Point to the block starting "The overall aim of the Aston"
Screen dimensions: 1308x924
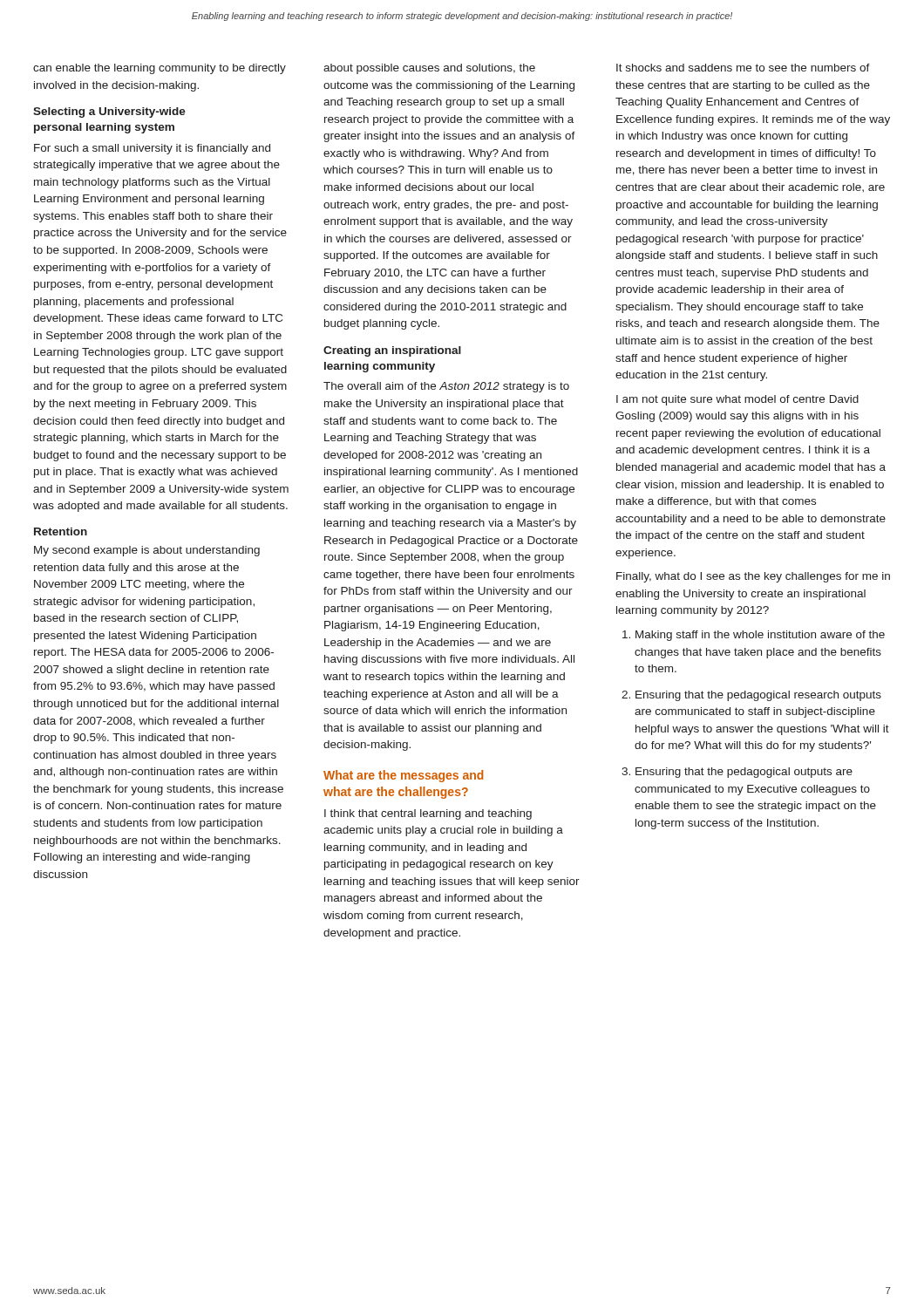pos(452,566)
